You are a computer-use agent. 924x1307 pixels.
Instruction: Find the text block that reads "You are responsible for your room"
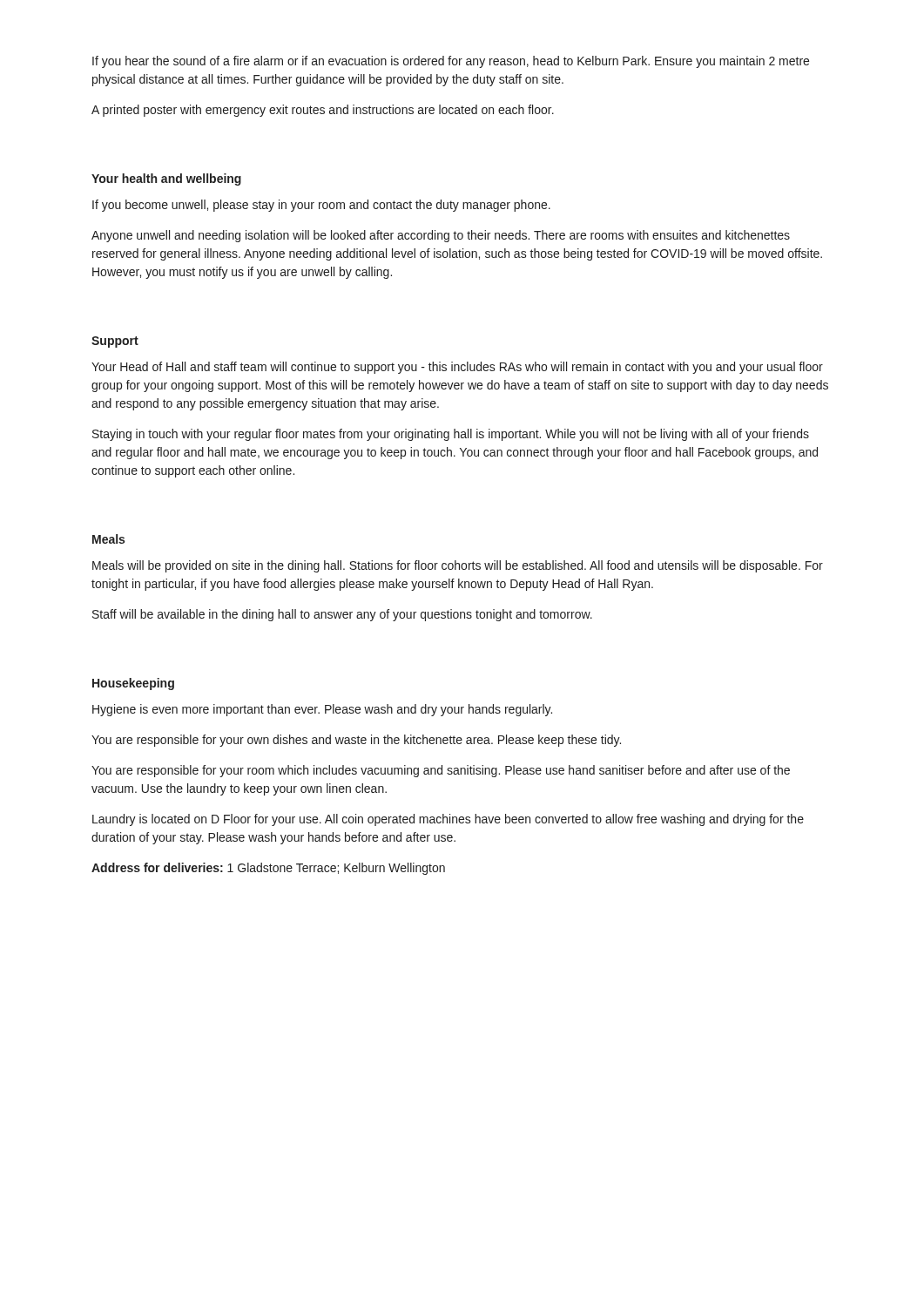441,779
